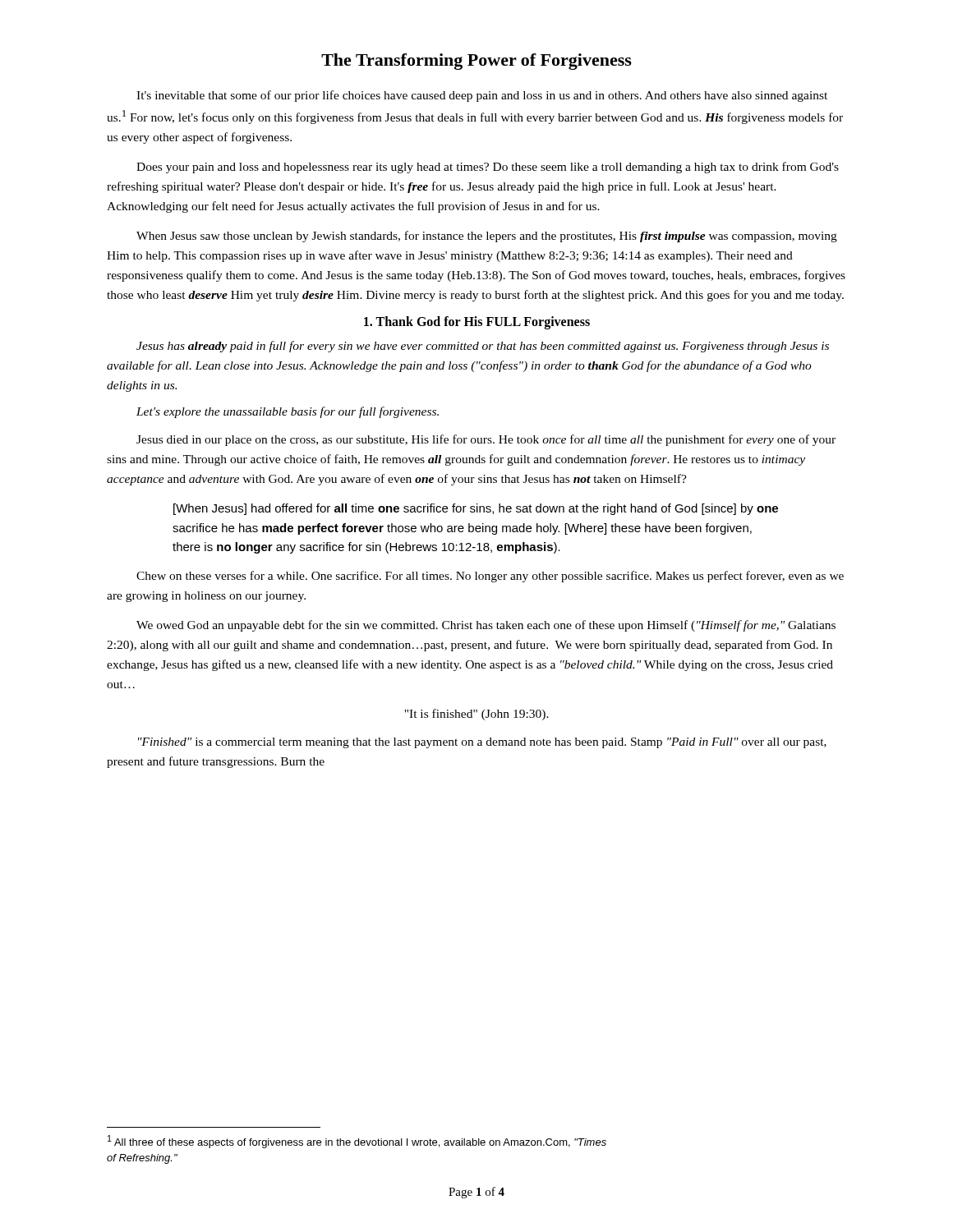Point to the block beginning "Does your pain and"
The image size is (953, 1232).
click(x=473, y=186)
